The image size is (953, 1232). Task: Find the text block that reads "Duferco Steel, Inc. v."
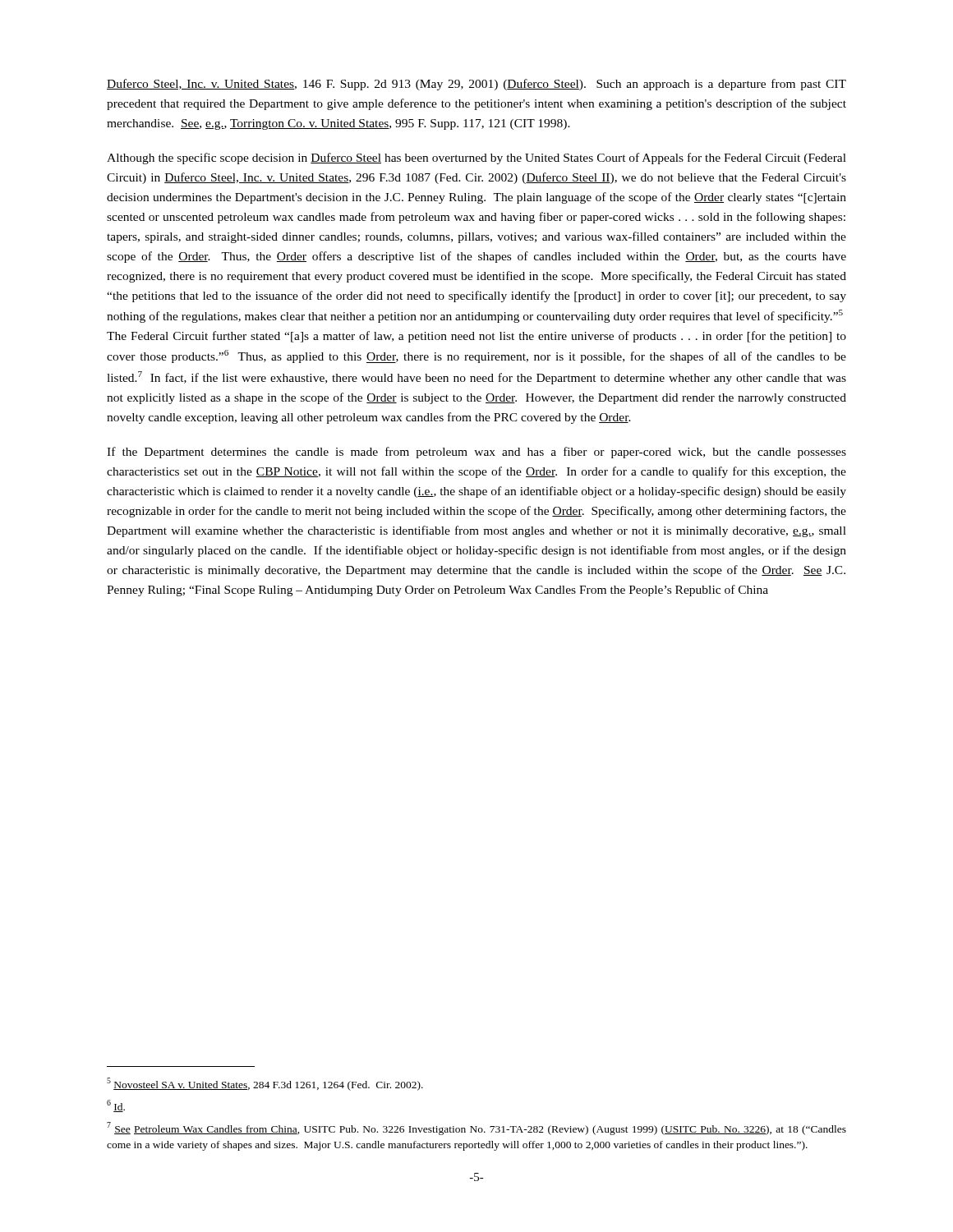tap(476, 103)
